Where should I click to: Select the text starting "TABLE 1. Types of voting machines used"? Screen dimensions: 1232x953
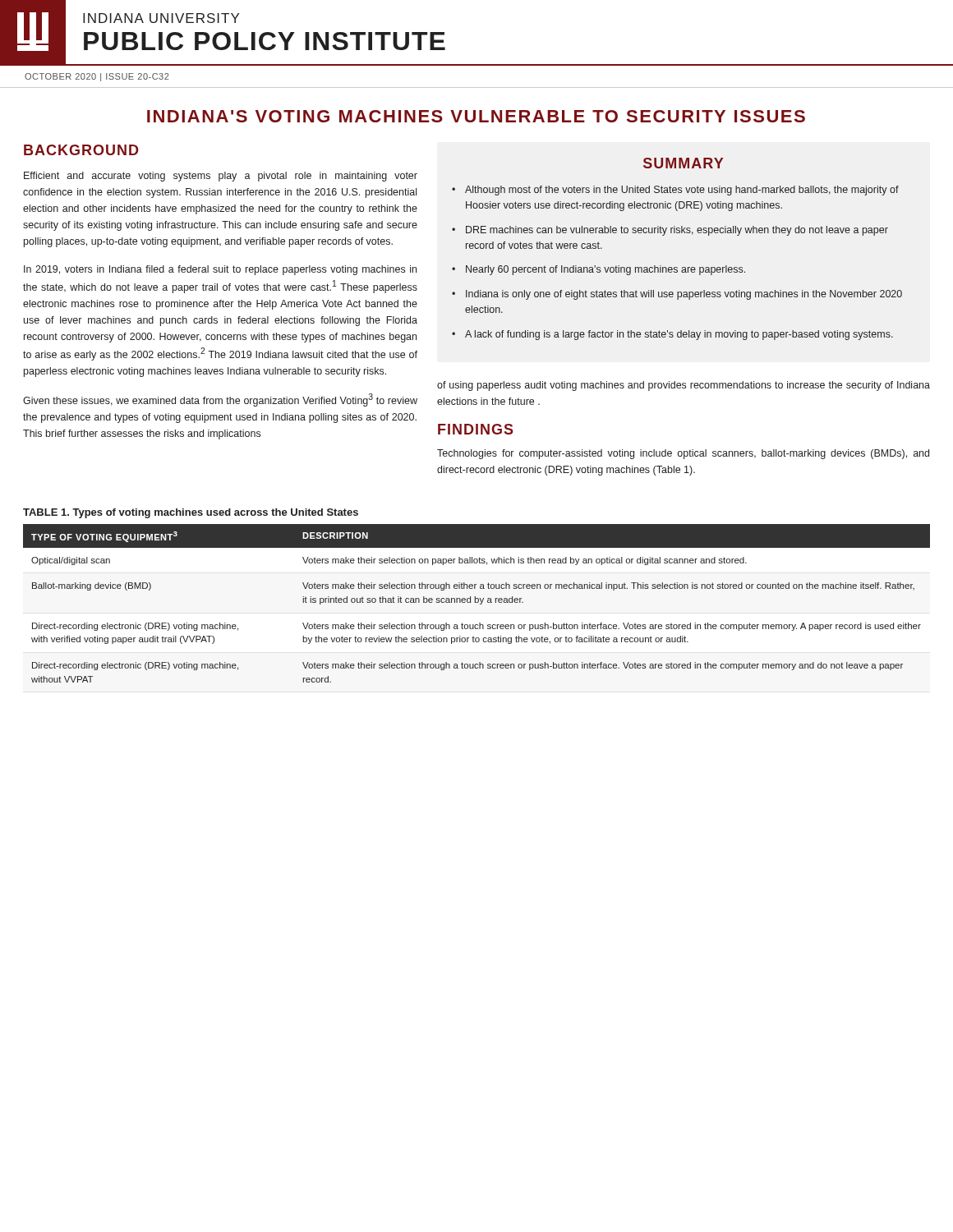[191, 512]
